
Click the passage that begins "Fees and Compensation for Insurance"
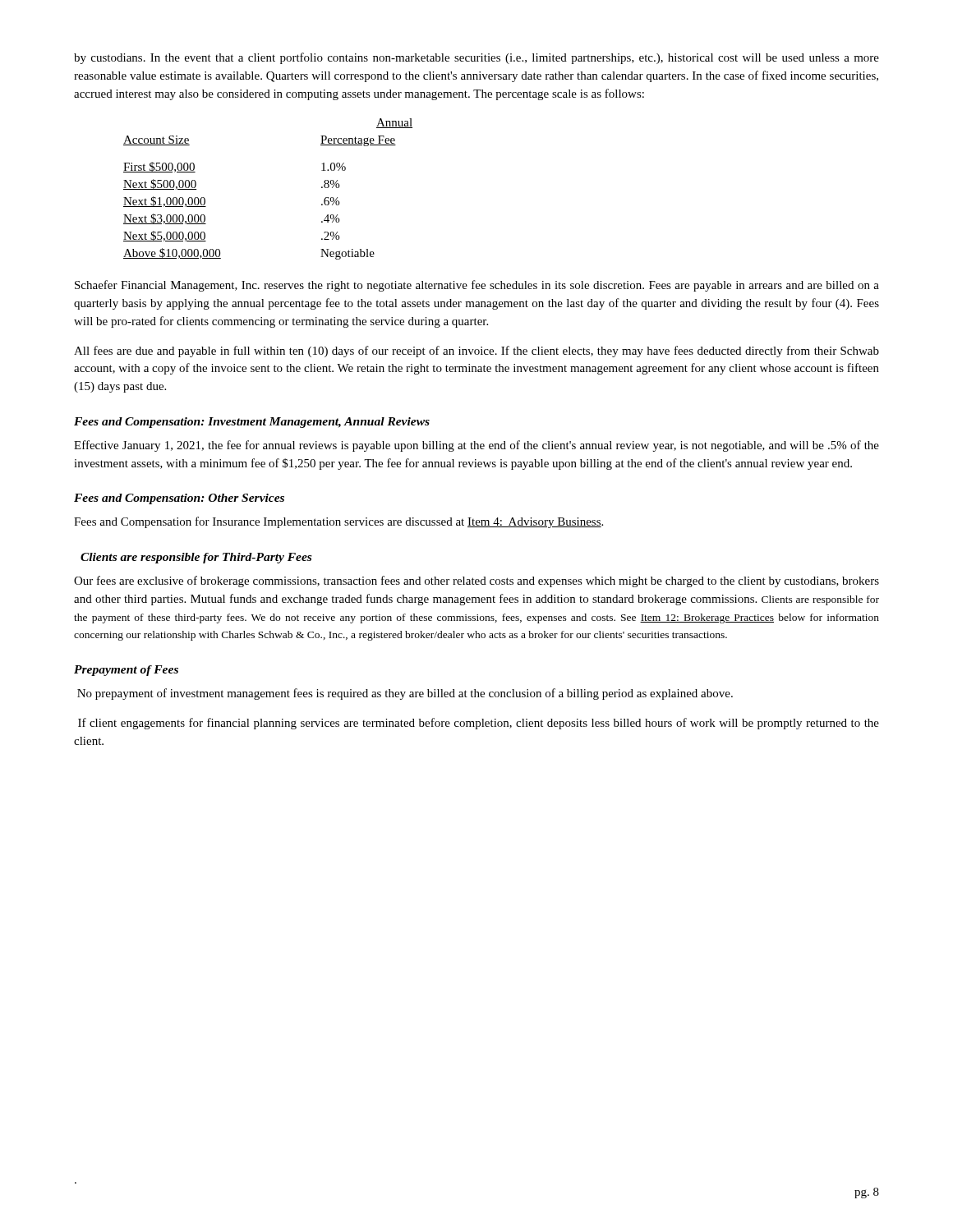point(339,522)
